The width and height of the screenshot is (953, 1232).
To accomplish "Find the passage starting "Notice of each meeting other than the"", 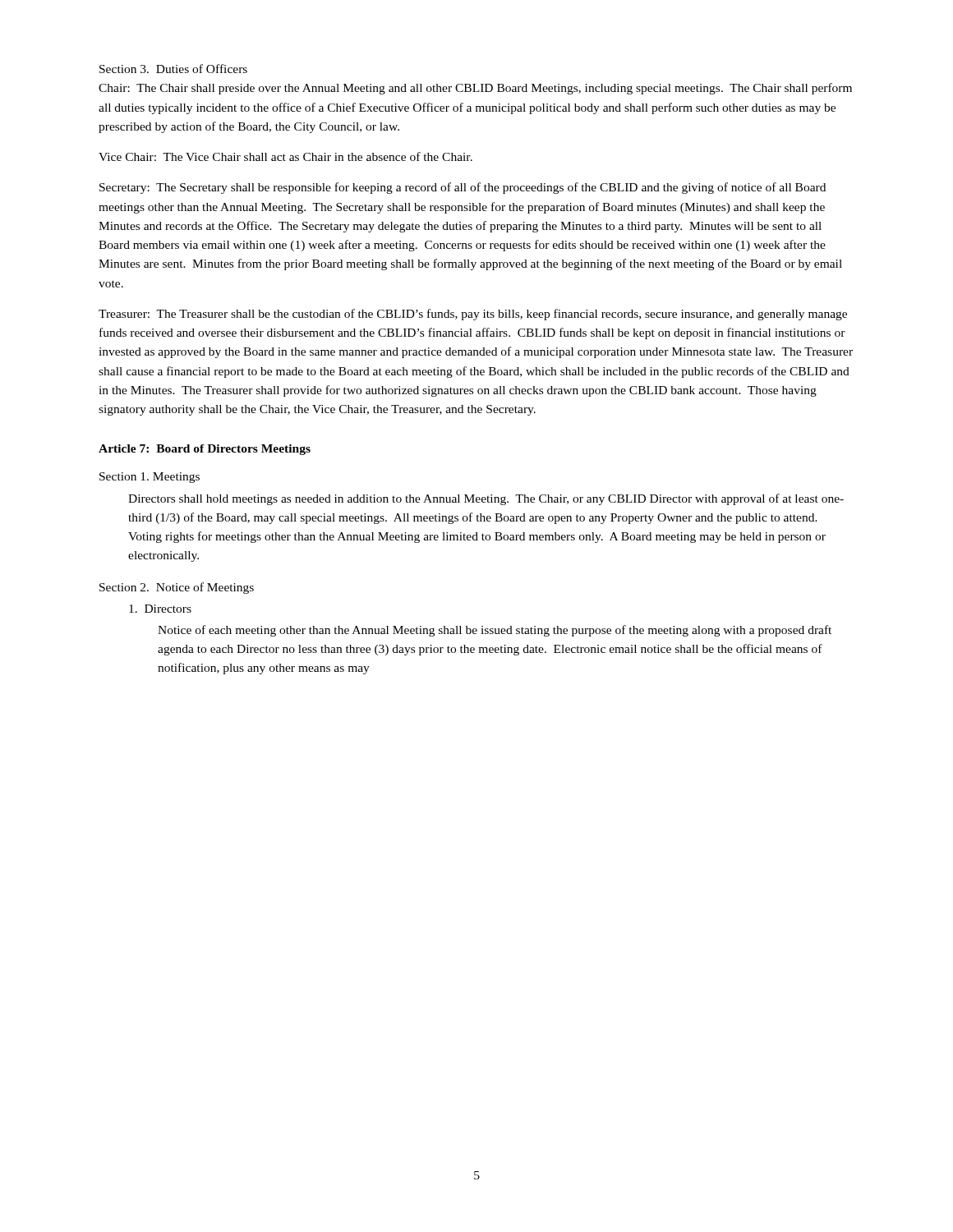I will click(495, 648).
